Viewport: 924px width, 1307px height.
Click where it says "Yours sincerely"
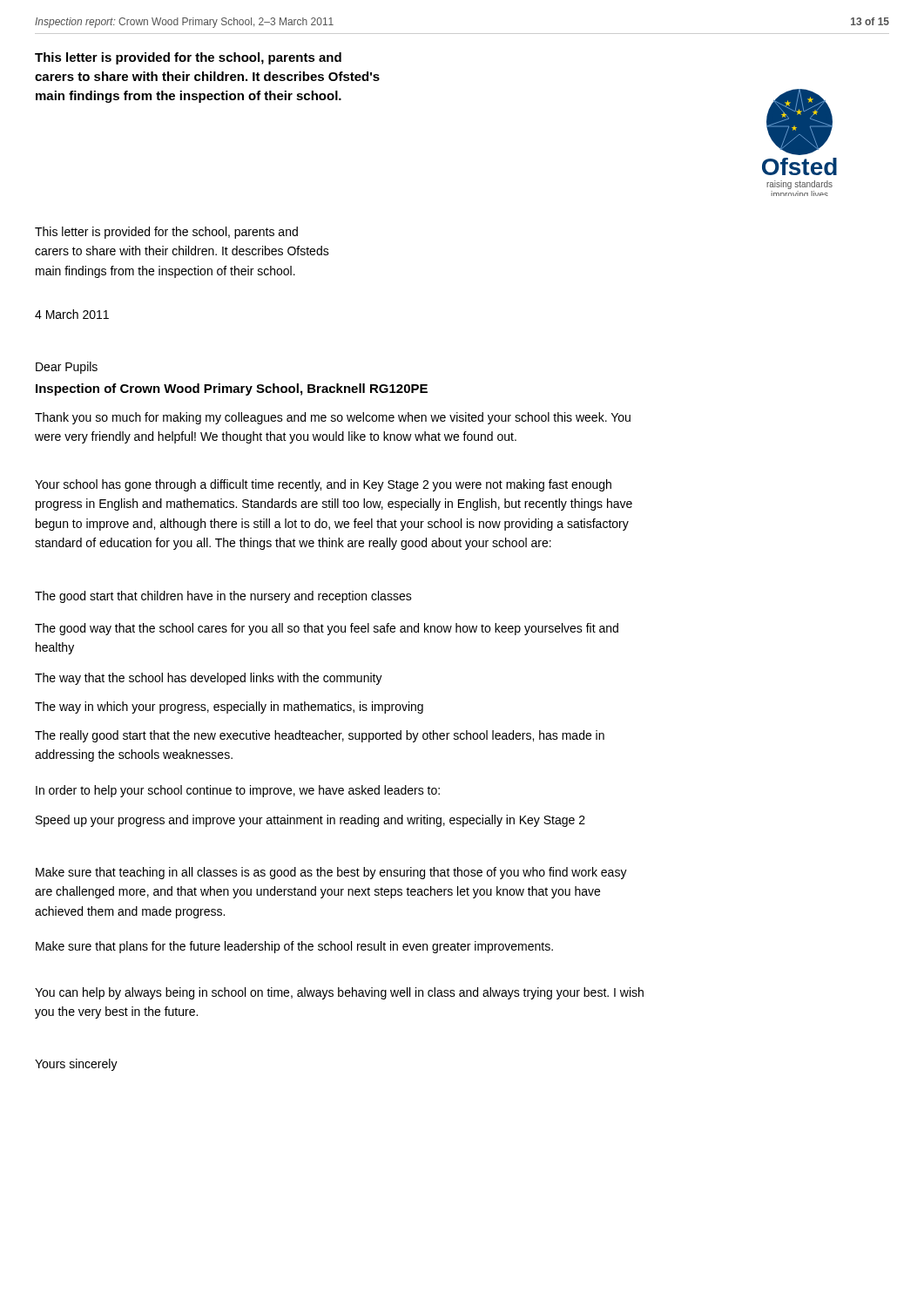[76, 1064]
